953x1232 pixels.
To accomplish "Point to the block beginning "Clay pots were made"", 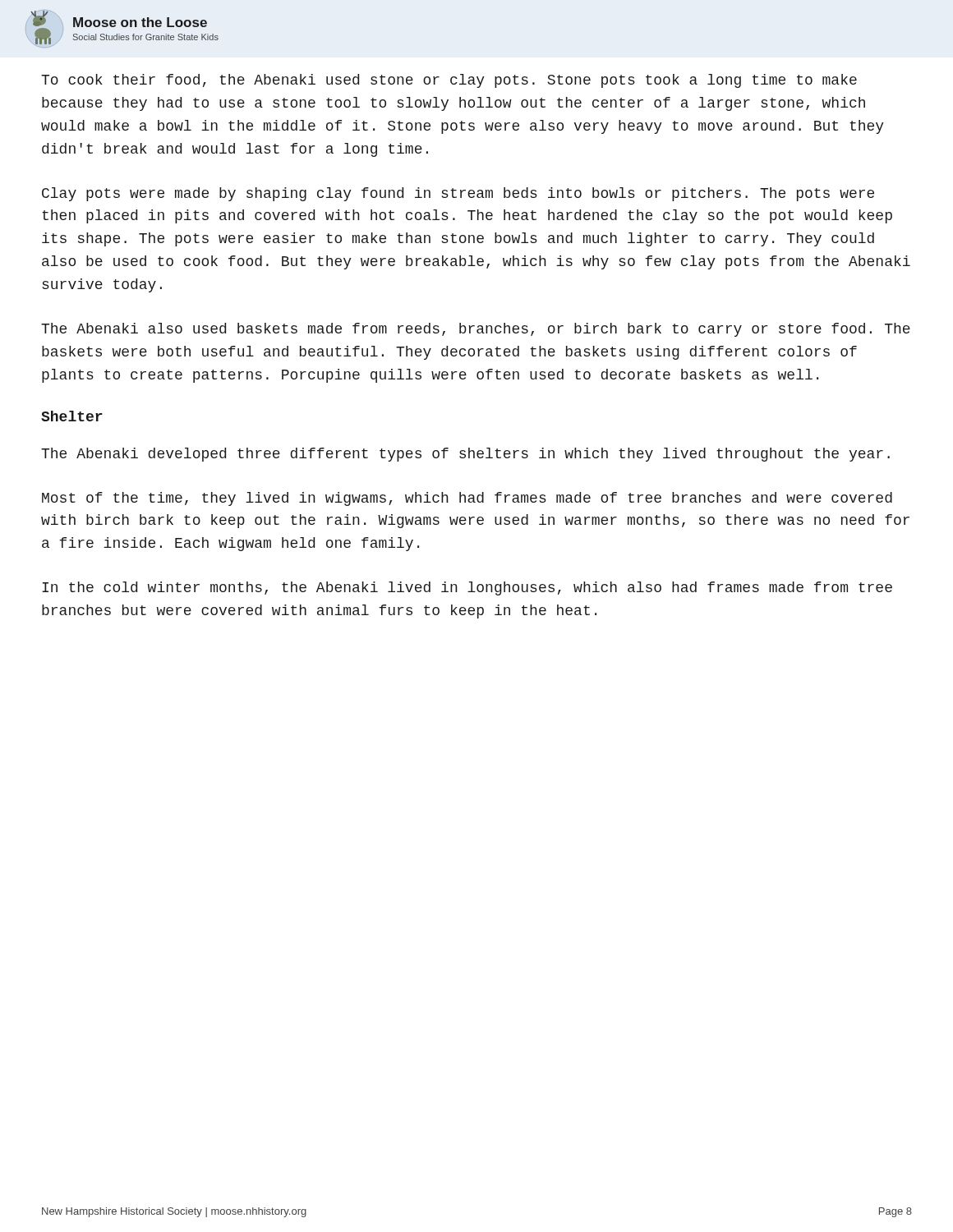I will point(476,239).
